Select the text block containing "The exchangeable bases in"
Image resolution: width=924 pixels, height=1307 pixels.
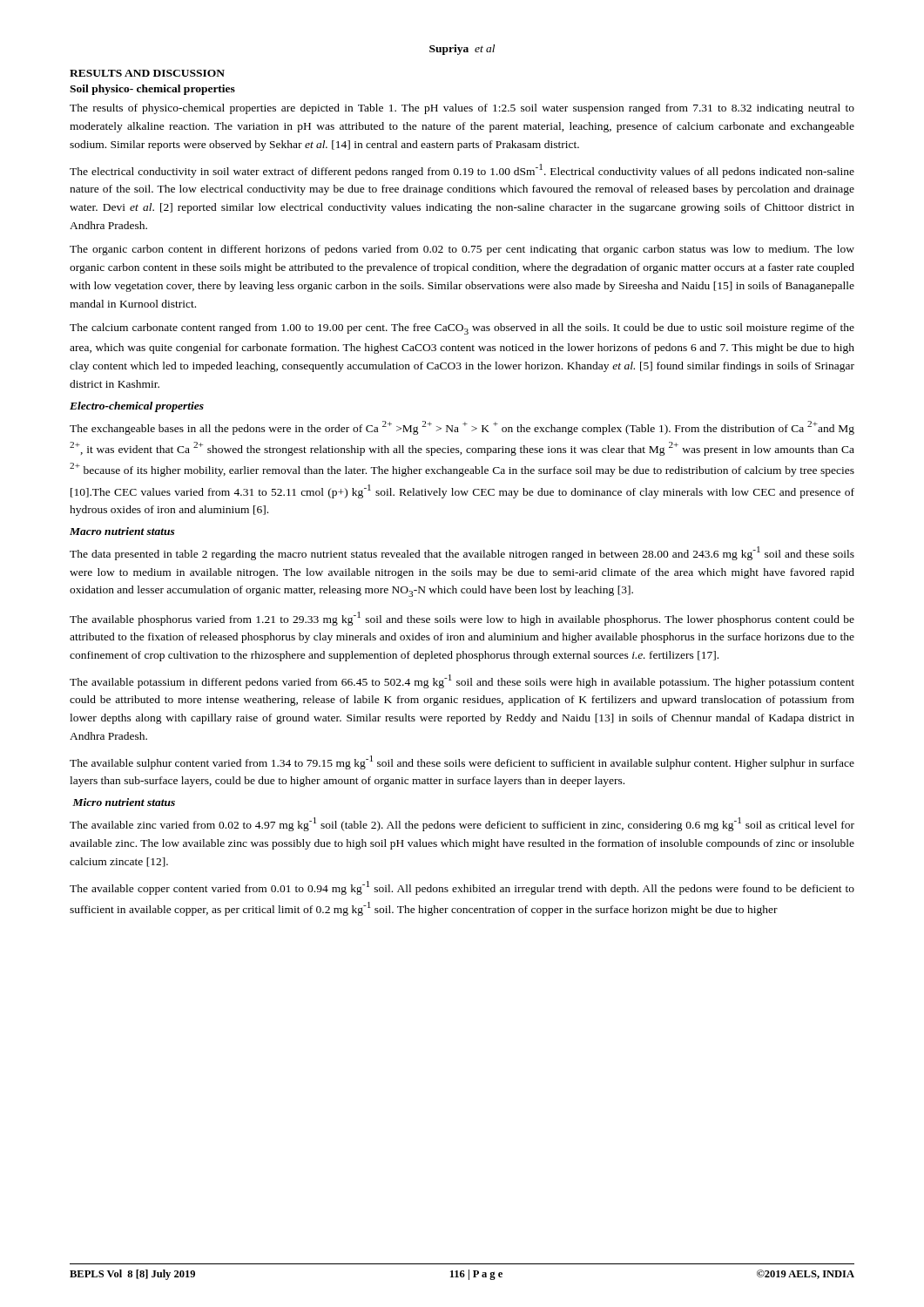(x=462, y=467)
